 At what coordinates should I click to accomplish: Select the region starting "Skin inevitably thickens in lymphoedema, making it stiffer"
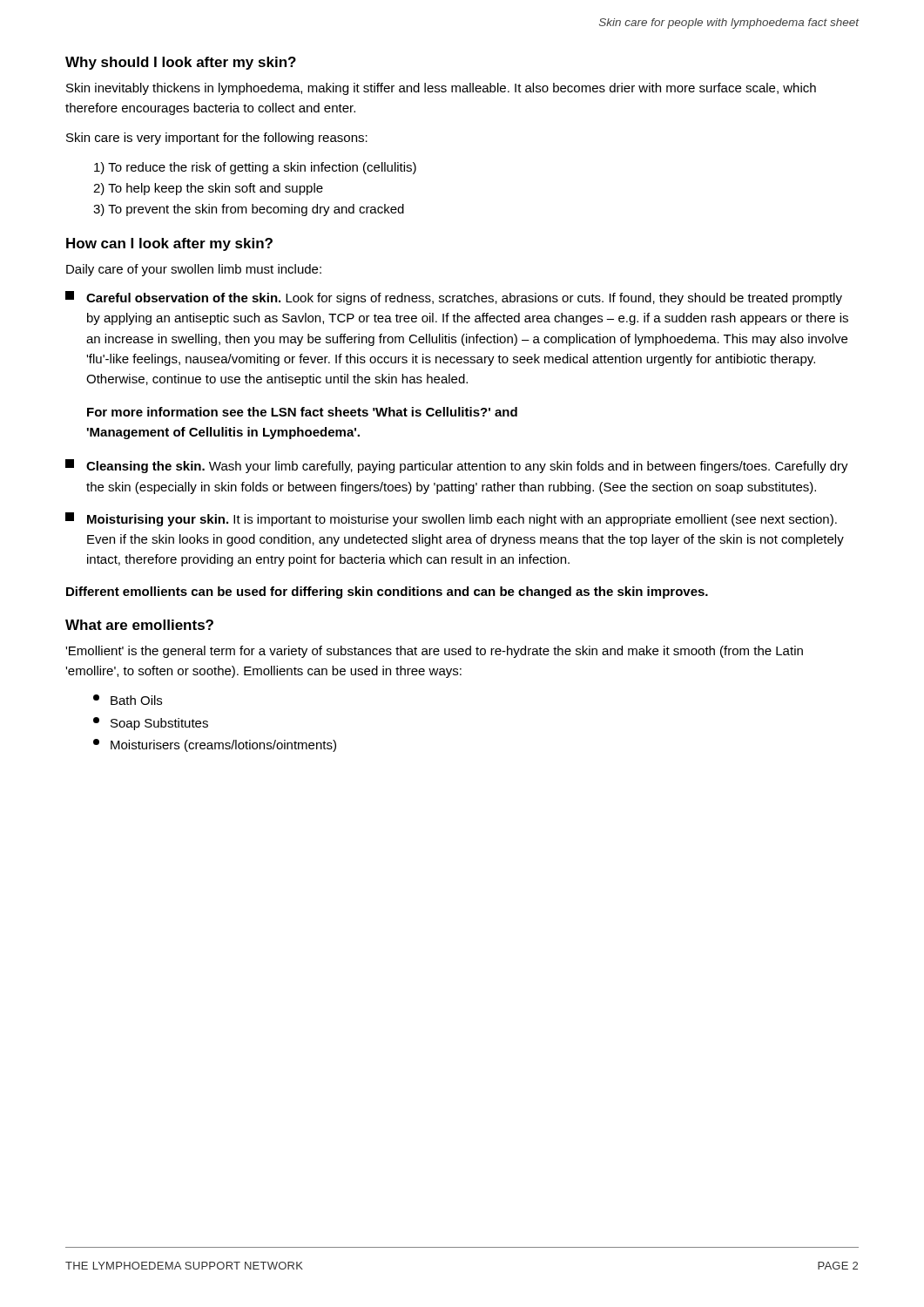point(441,97)
